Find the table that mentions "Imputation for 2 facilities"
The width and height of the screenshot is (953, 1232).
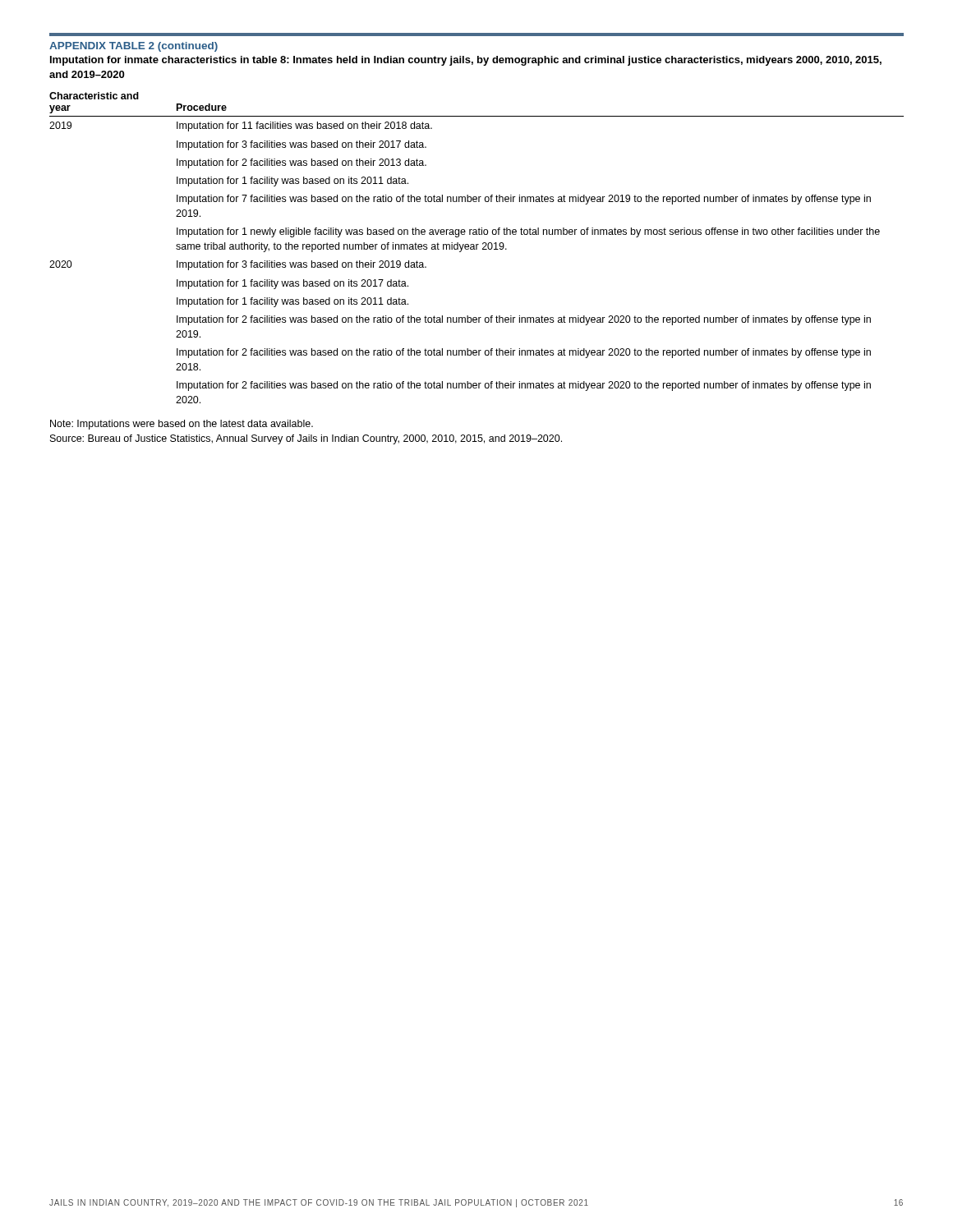(476, 249)
